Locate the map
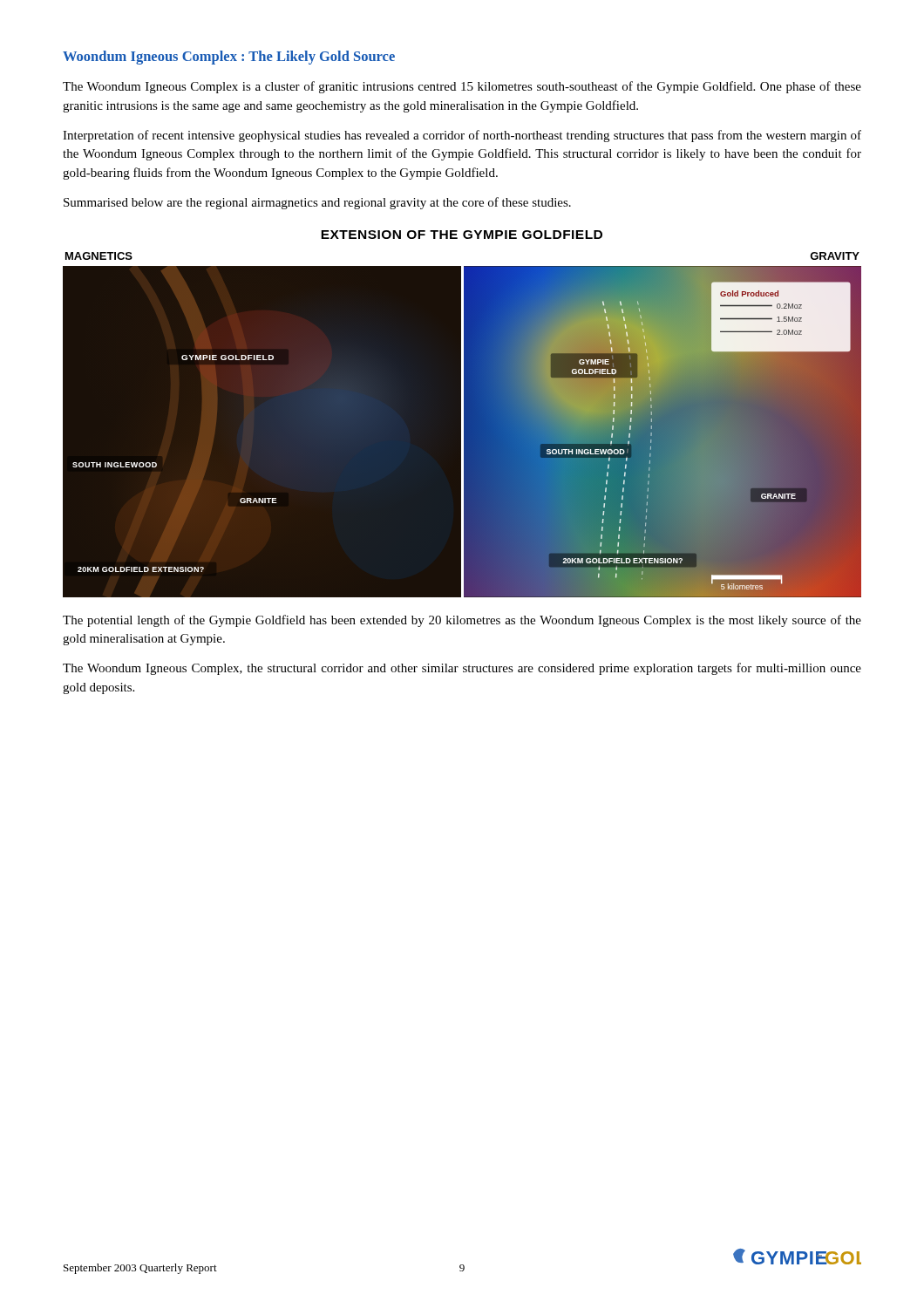 462,431
